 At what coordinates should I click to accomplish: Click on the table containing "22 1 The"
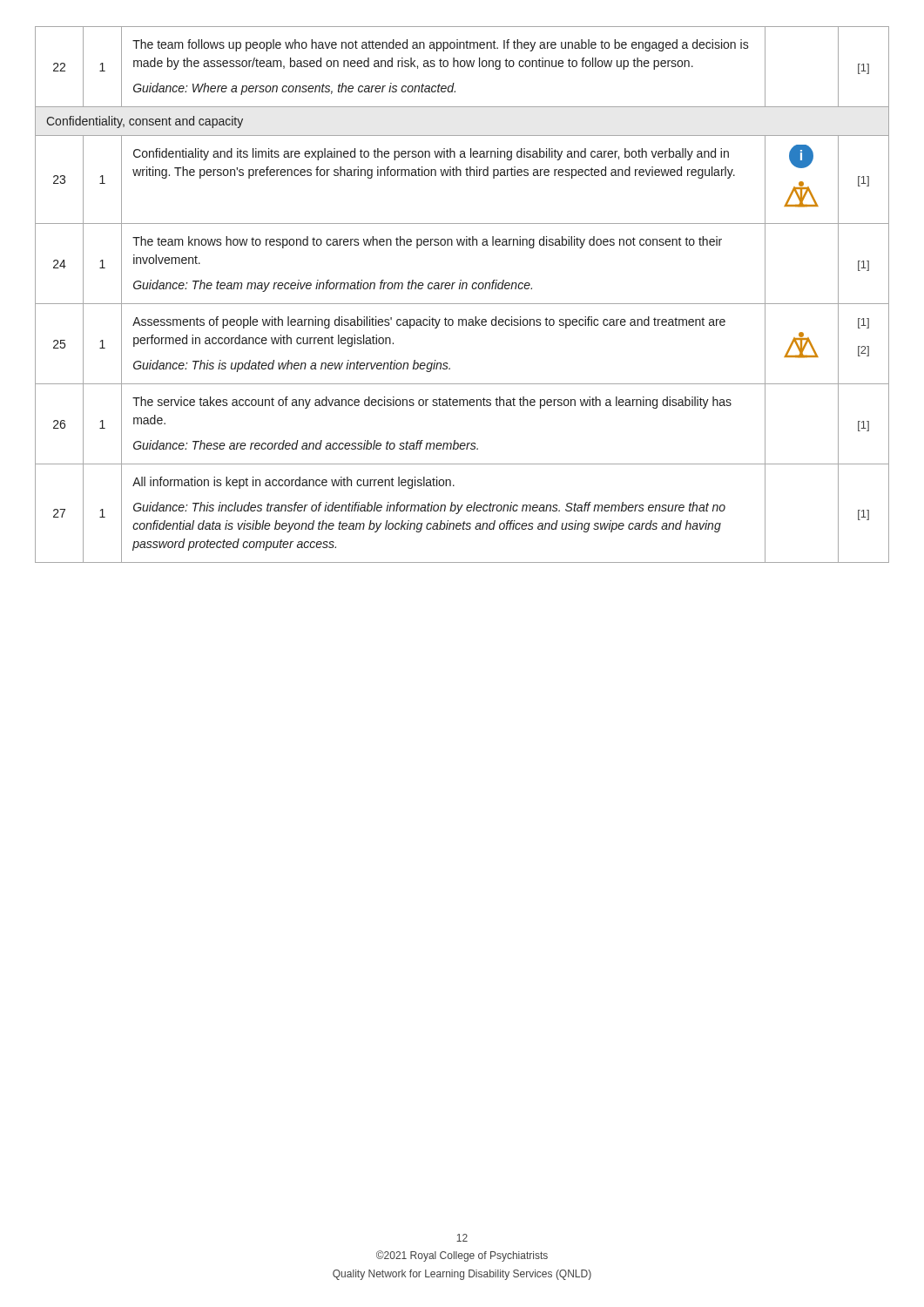click(x=462, y=295)
